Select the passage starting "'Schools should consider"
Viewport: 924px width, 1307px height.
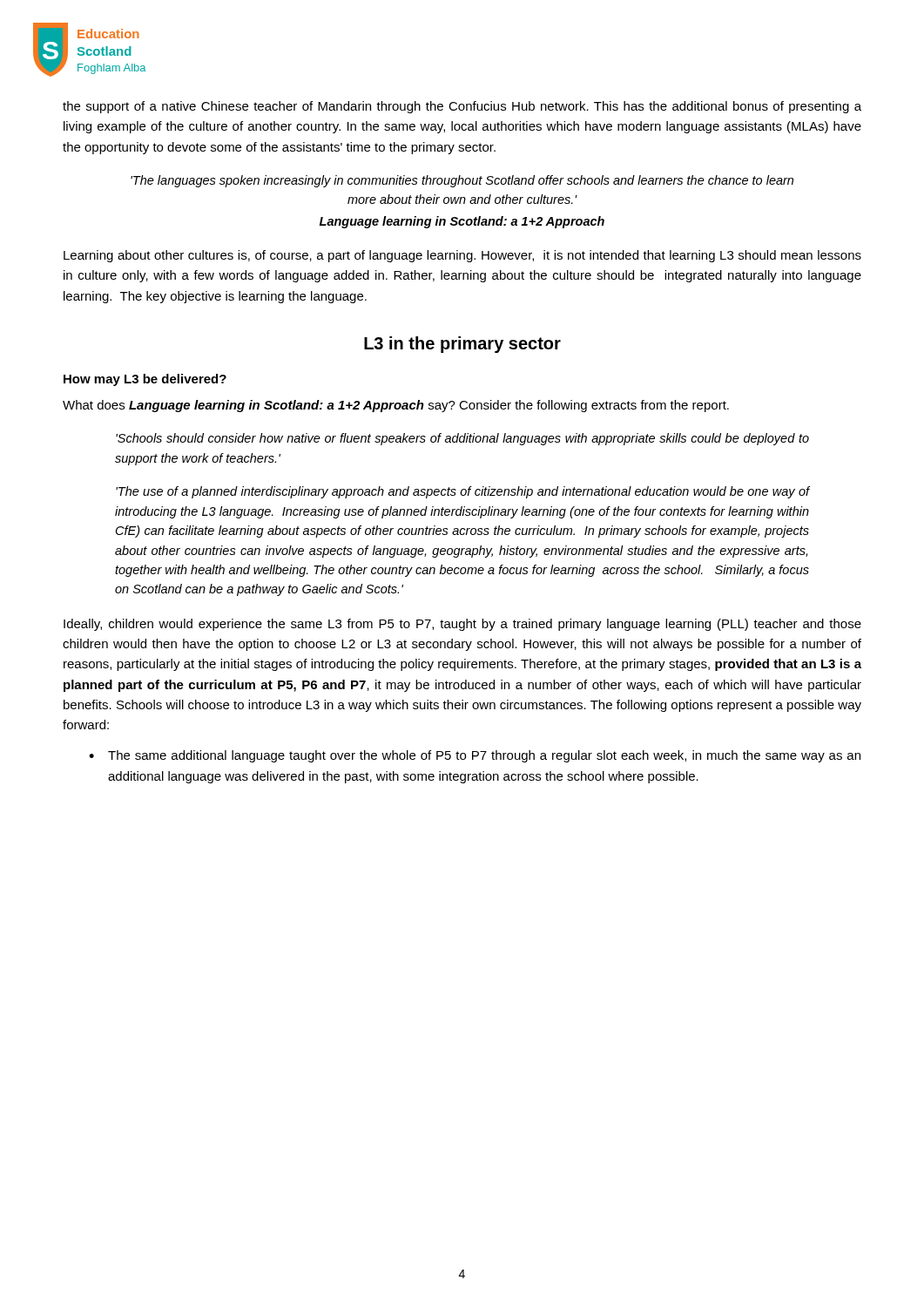pyautogui.click(x=462, y=448)
